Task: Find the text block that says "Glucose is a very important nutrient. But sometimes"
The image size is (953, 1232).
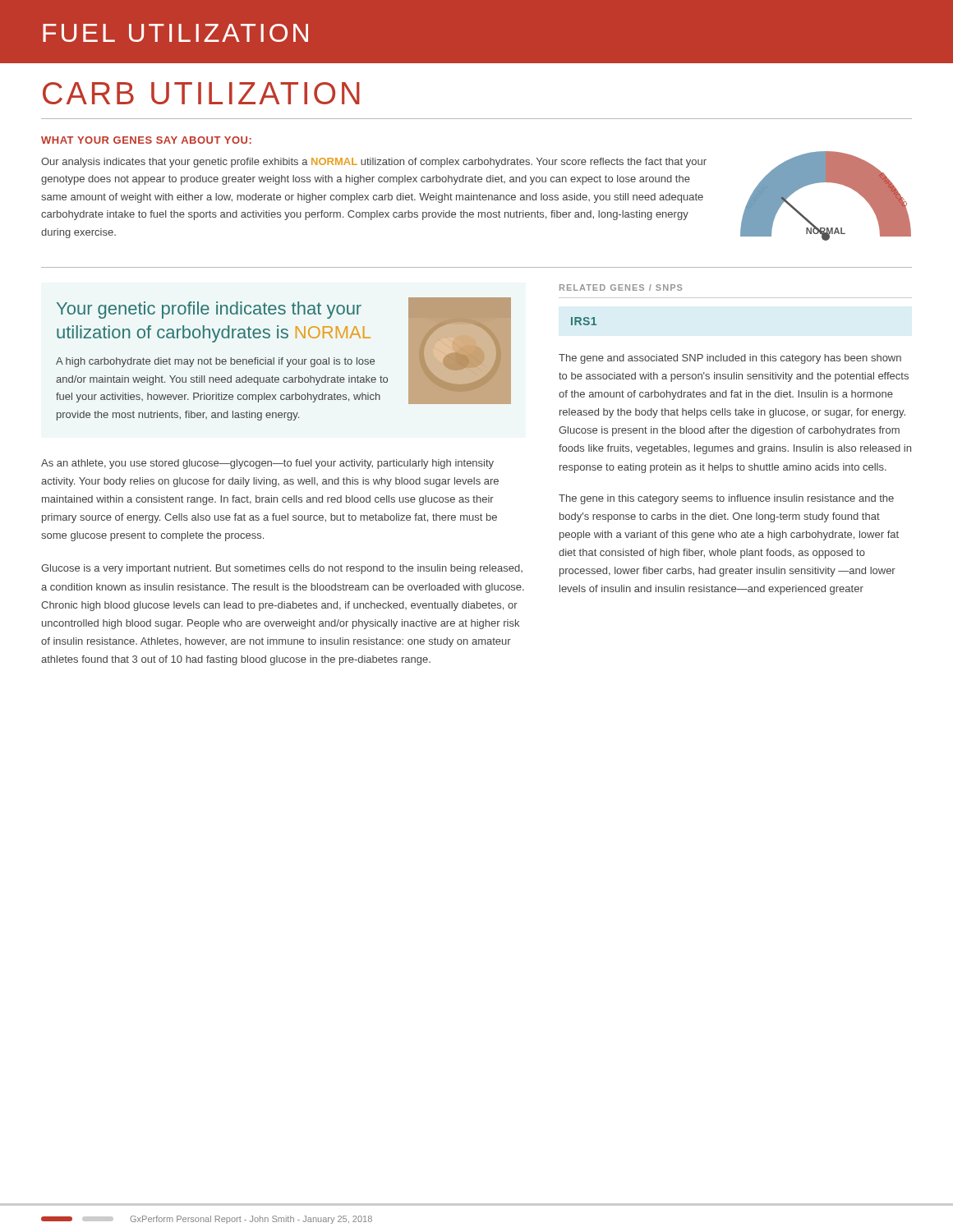Action: pos(283,614)
